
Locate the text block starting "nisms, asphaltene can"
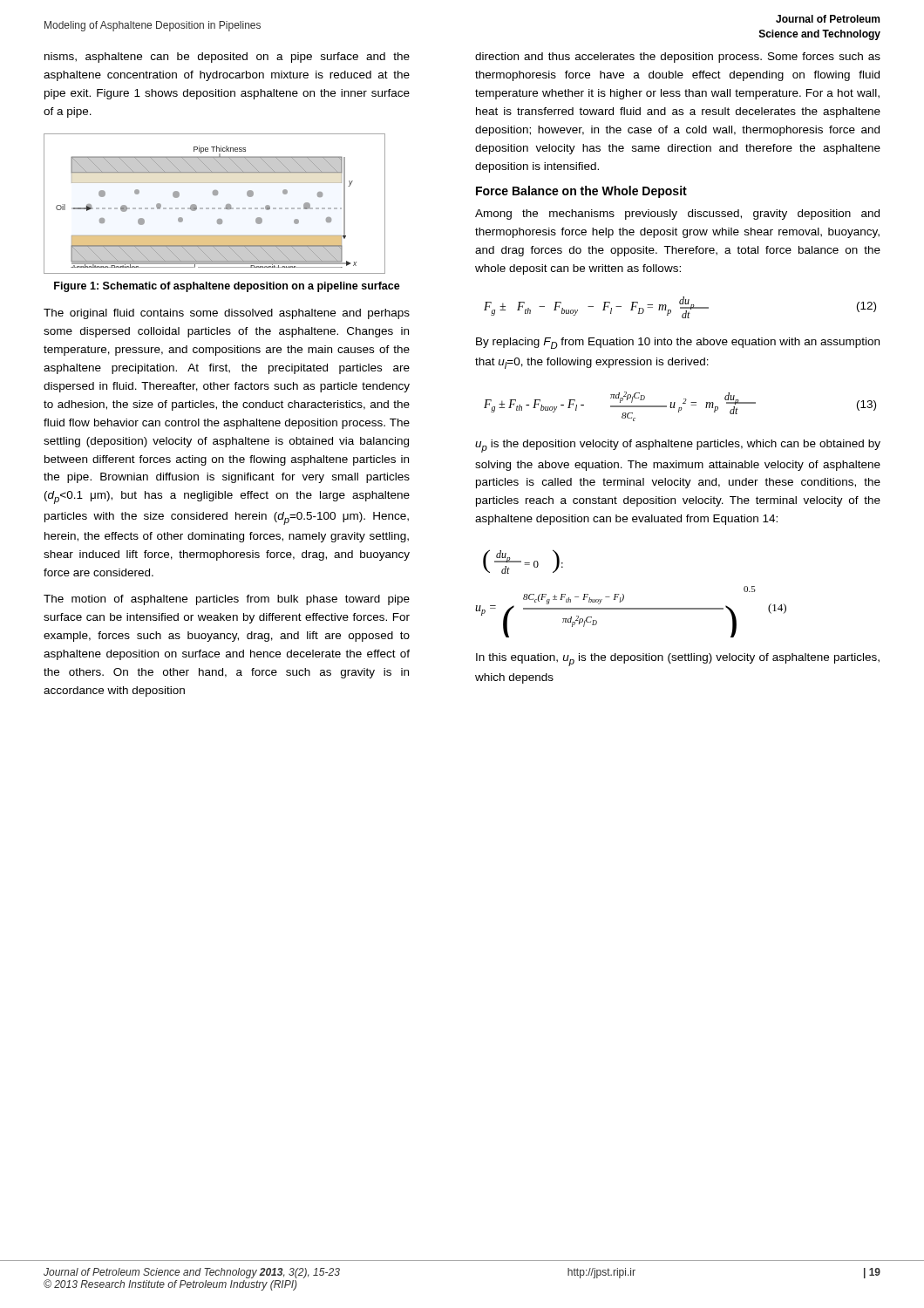click(x=227, y=84)
